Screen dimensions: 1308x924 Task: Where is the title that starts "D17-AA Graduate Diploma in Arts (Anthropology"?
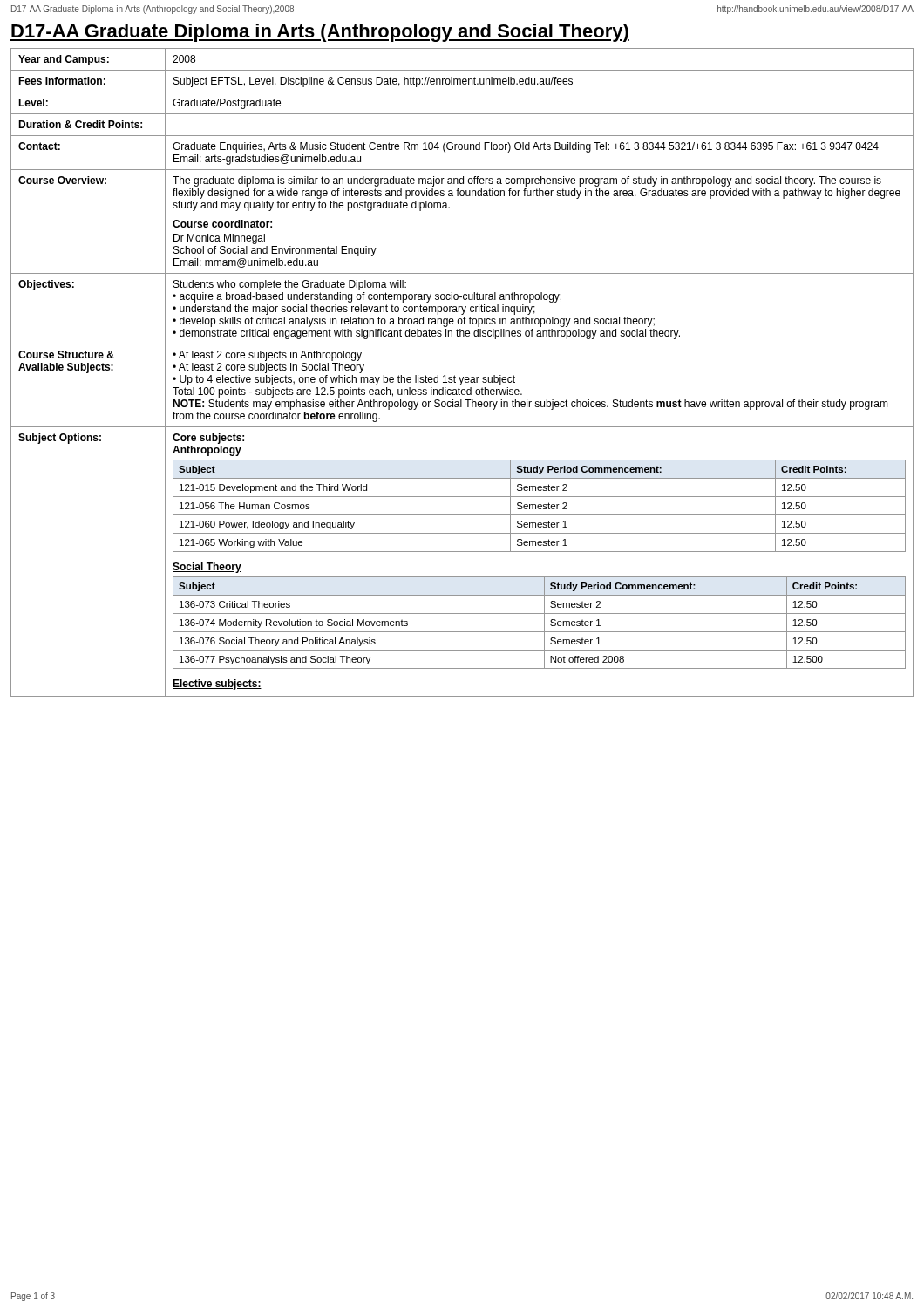click(x=320, y=31)
